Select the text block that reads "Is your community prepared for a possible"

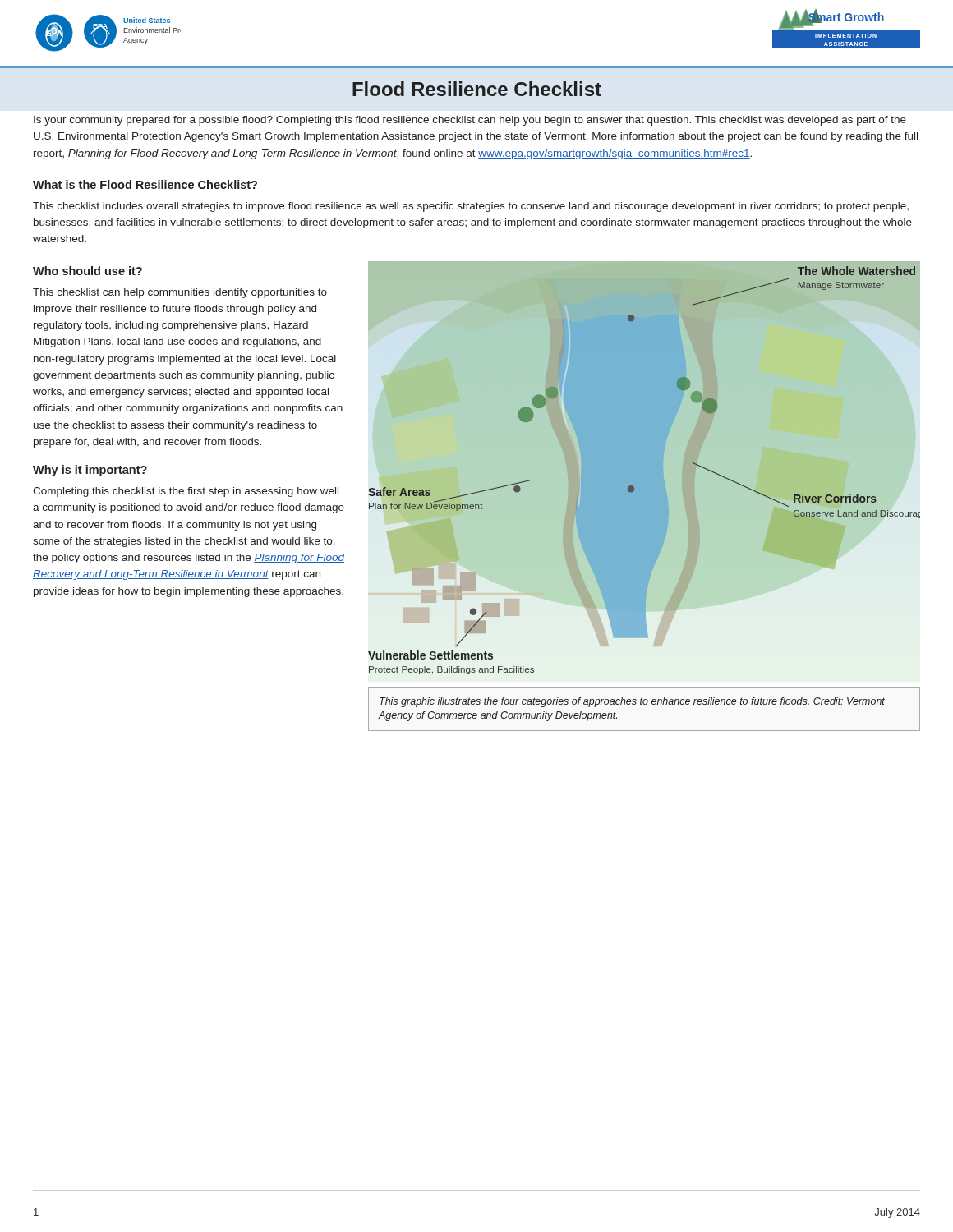476,136
